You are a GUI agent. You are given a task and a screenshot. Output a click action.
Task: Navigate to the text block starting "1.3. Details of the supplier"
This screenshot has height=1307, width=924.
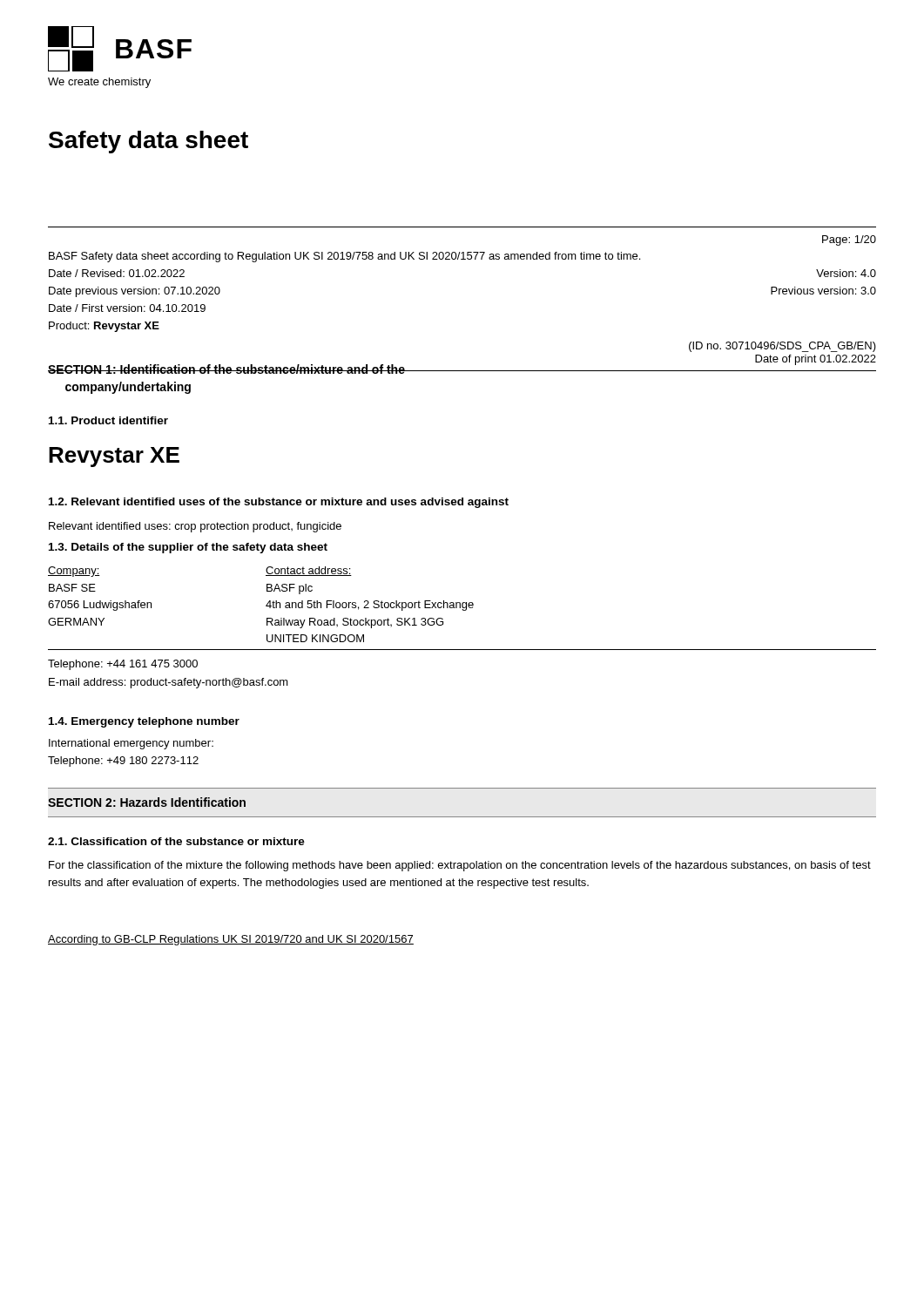462,594
